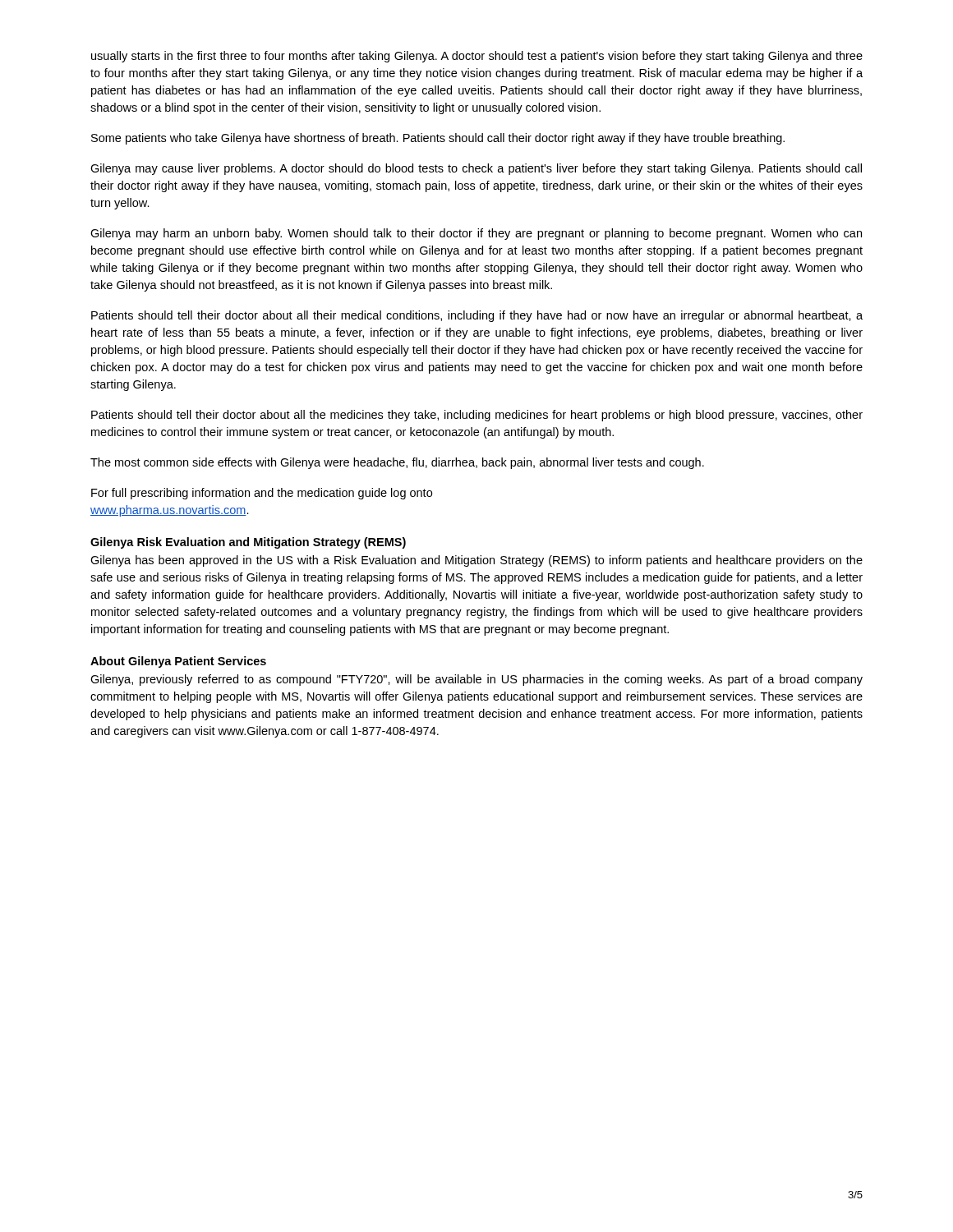Image resolution: width=953 pixels, height=1232 pixels.
Task: Select the text block that reads "Gilenya has been"
Action: coord(476,595)
